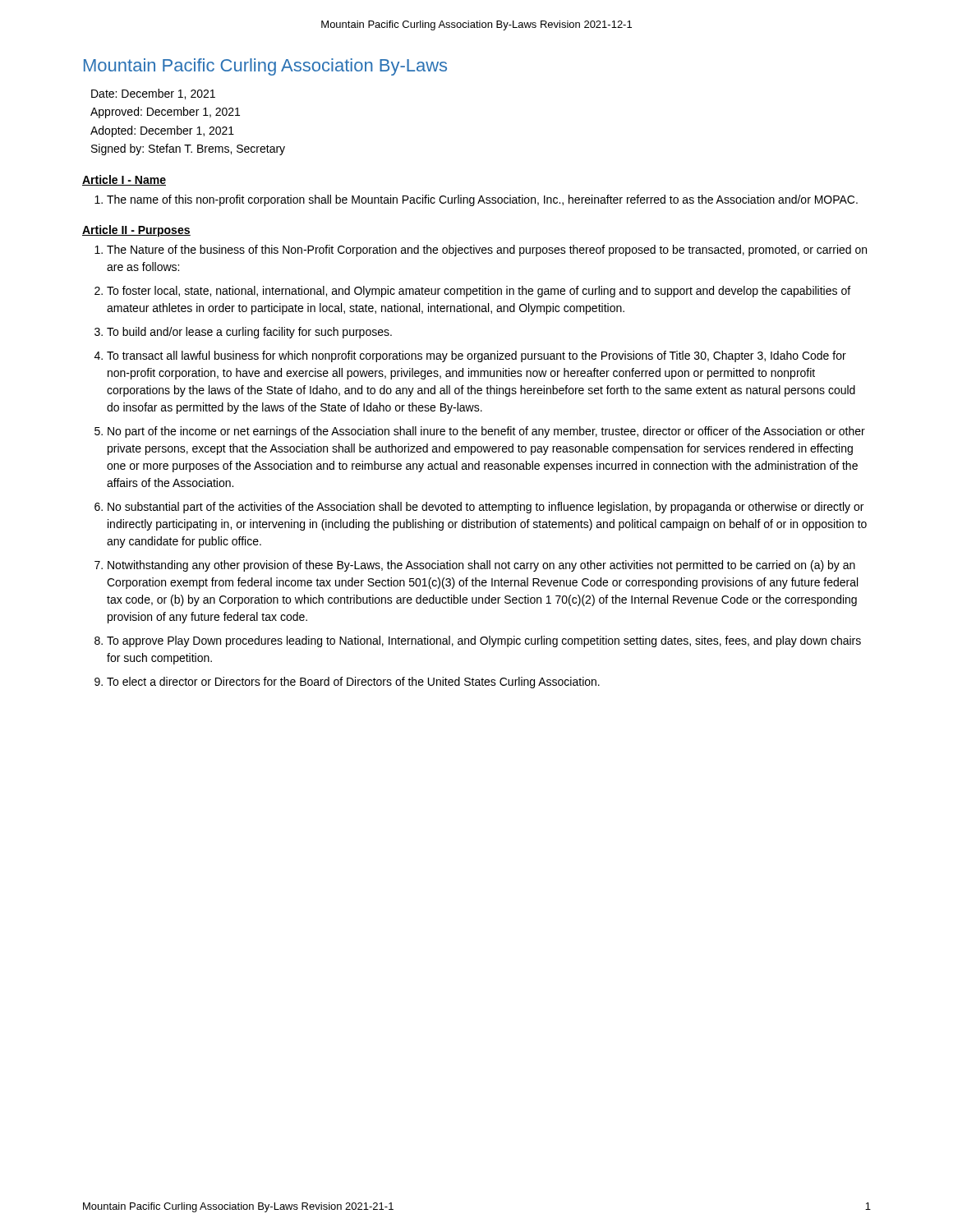Click on the text block starting "To transact all lawful"
The height and width of the screenshot is (1232, 953).
tap(489, 382)
